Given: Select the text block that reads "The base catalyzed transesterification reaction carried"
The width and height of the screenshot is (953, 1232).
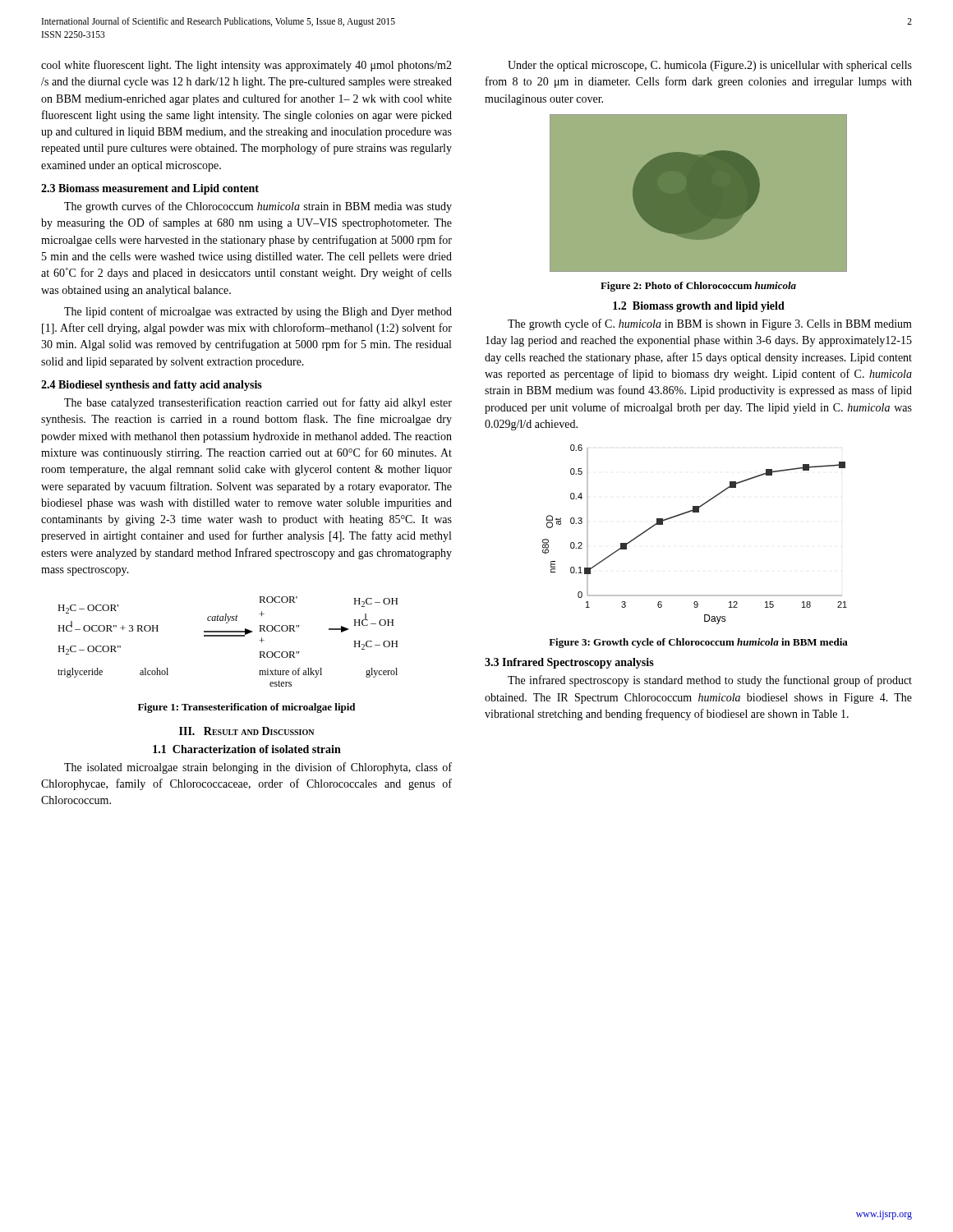Looking at the screenshot, I should pos(246,487).
